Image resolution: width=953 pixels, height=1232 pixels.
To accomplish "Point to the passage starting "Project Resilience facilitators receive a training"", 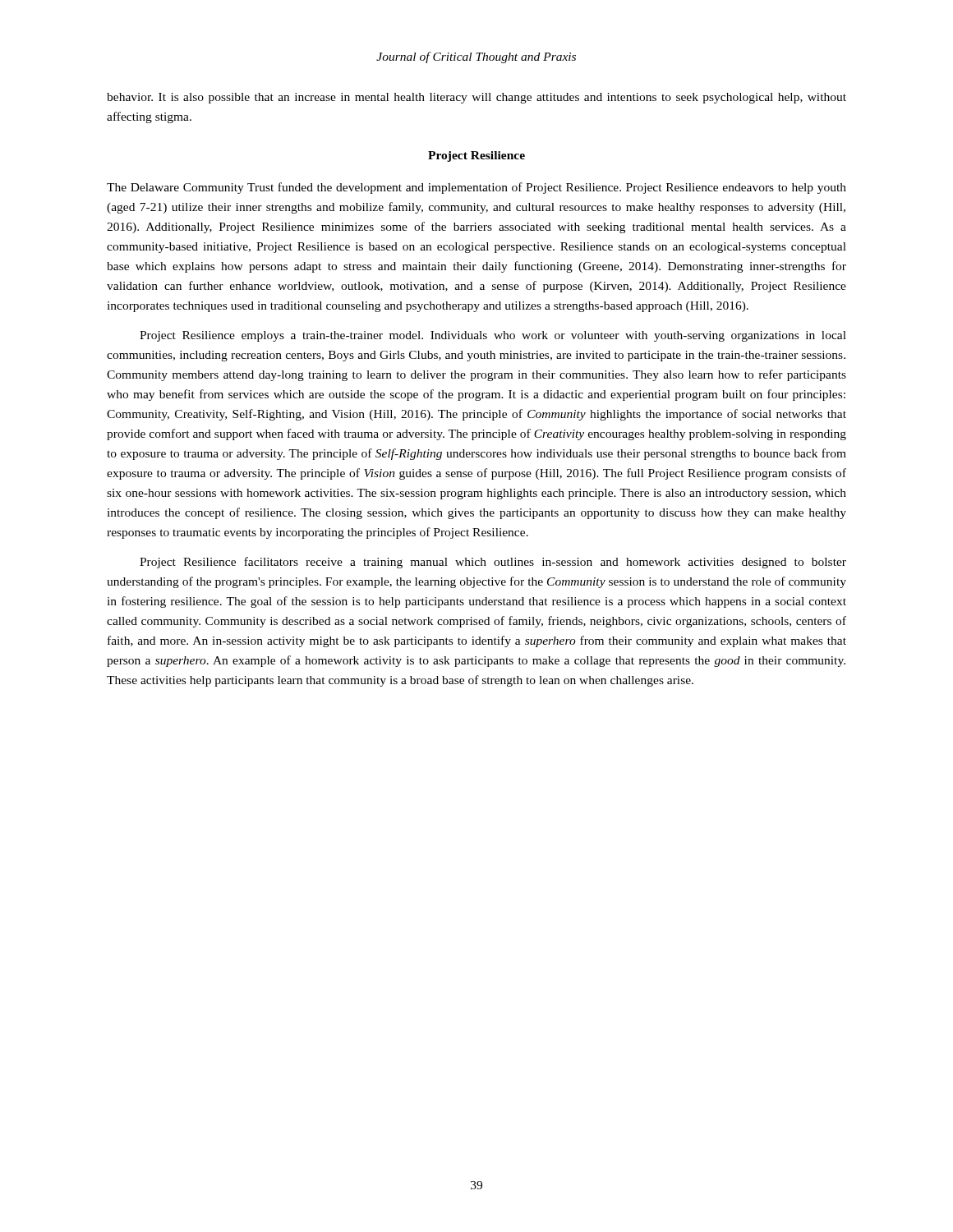I will pyautogui.click(x=476, y=621).
